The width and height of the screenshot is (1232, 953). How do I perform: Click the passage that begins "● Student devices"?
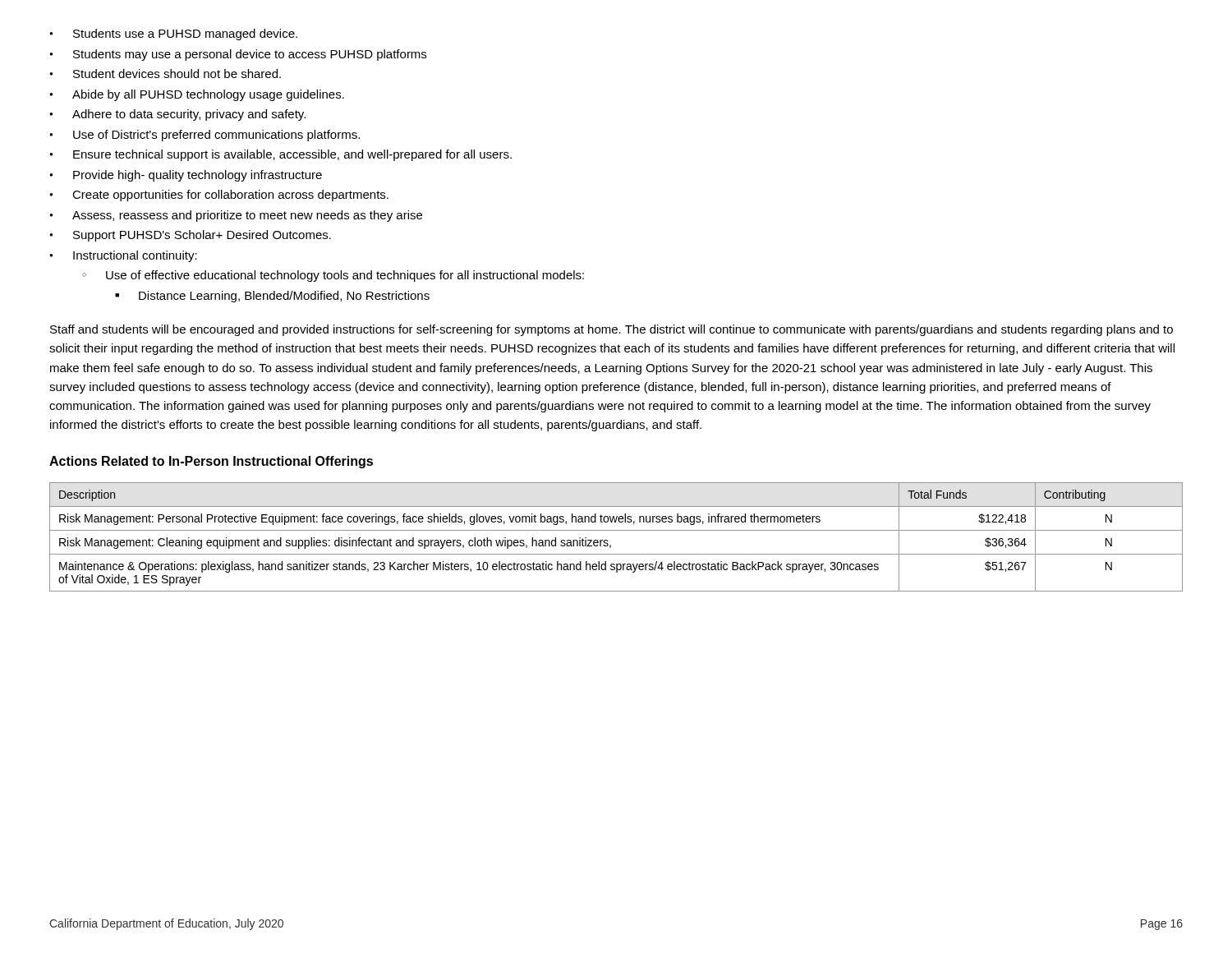tap(166, 74)
